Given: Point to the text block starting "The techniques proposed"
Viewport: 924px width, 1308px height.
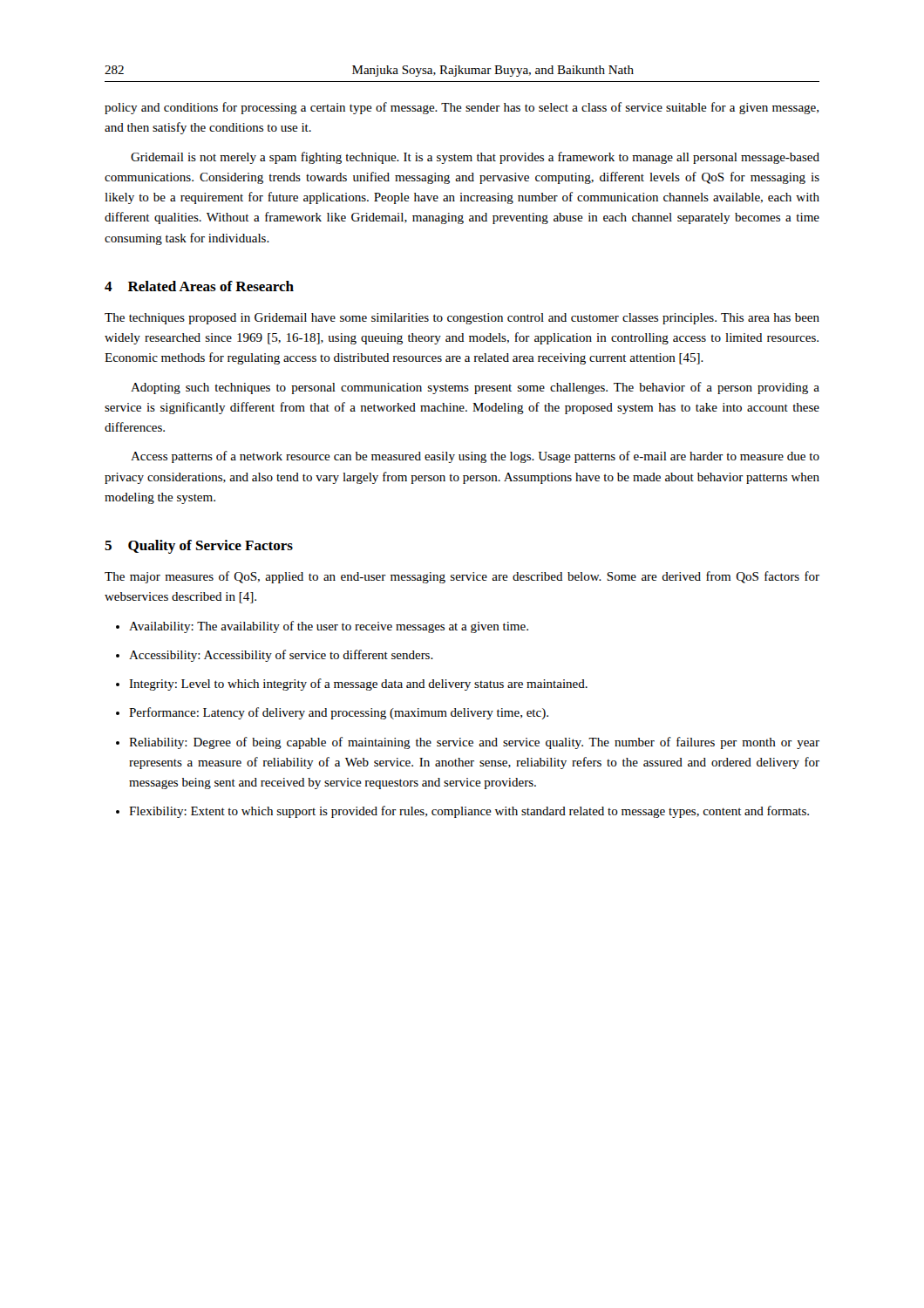Looking at the screenshot, I should click(x=462, y=408).
